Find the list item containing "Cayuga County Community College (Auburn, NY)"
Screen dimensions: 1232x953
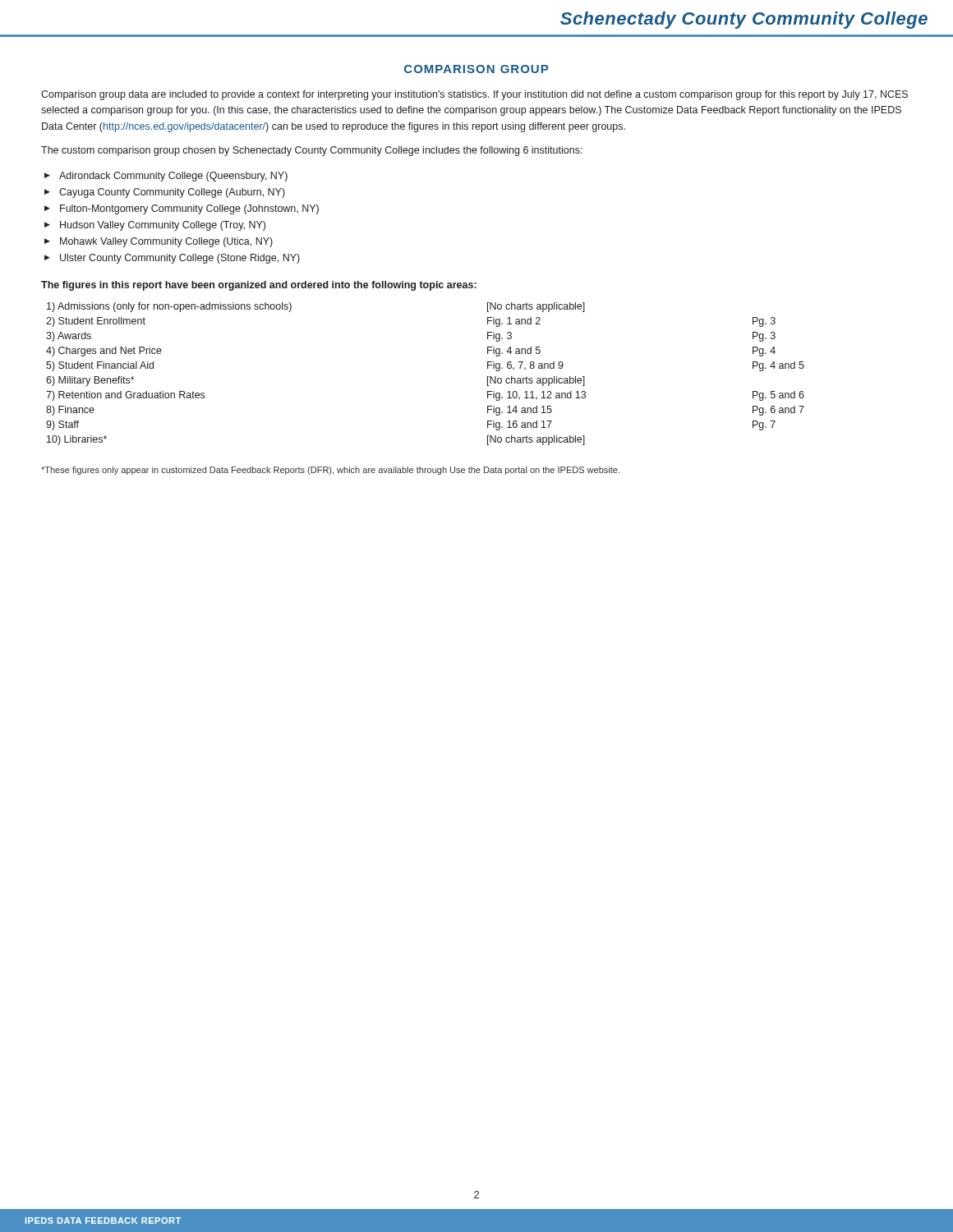click(x=172, y=192)
